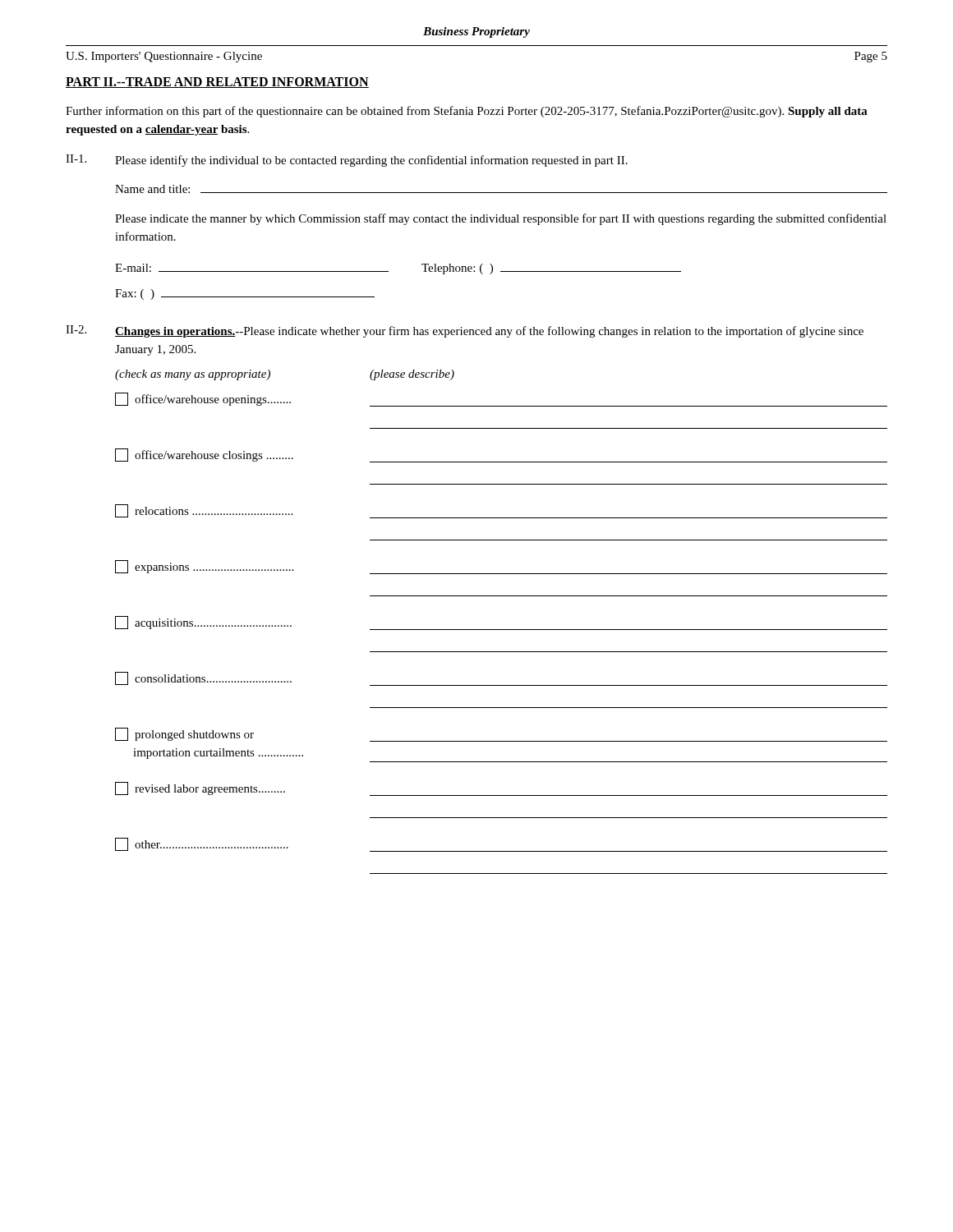Find the region starting "II-1. Please identify the individual"
This screenshot has height=1232, width=953.
476,230
